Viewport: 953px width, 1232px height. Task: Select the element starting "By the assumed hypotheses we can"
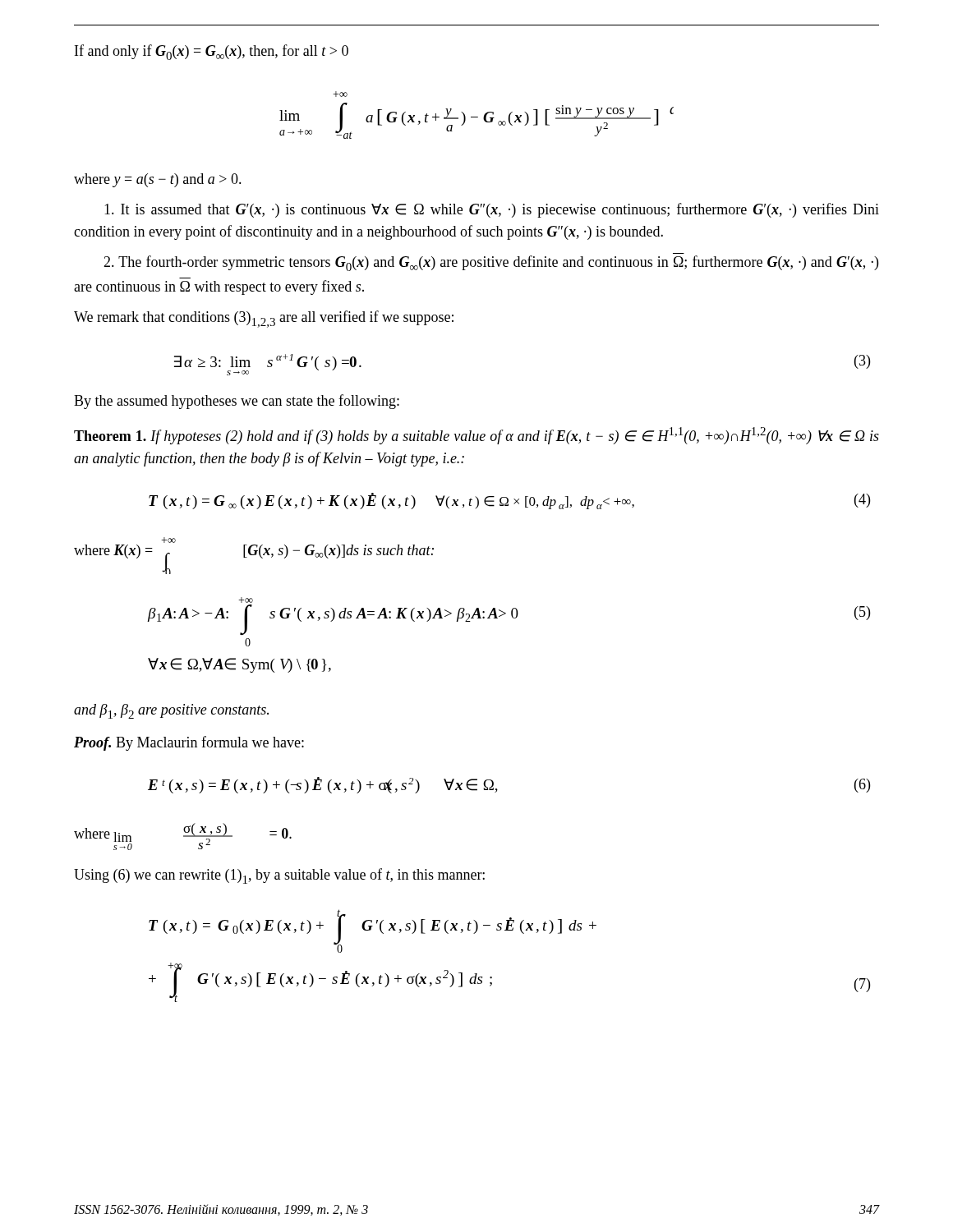coord(237,401)
